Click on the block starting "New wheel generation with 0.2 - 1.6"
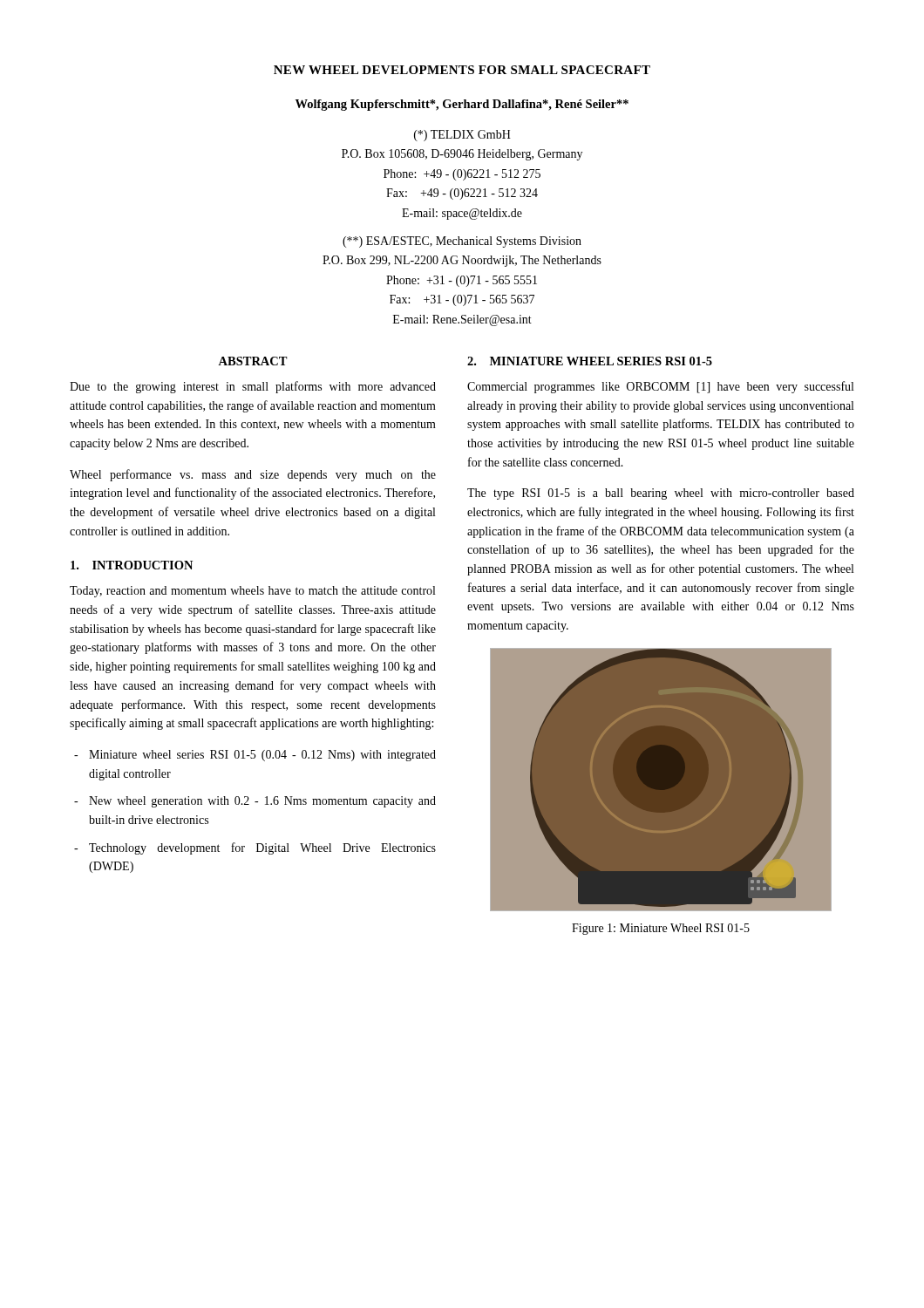Image resolution: width=924 pixels, height=1308 pixels. pos(262,811)
